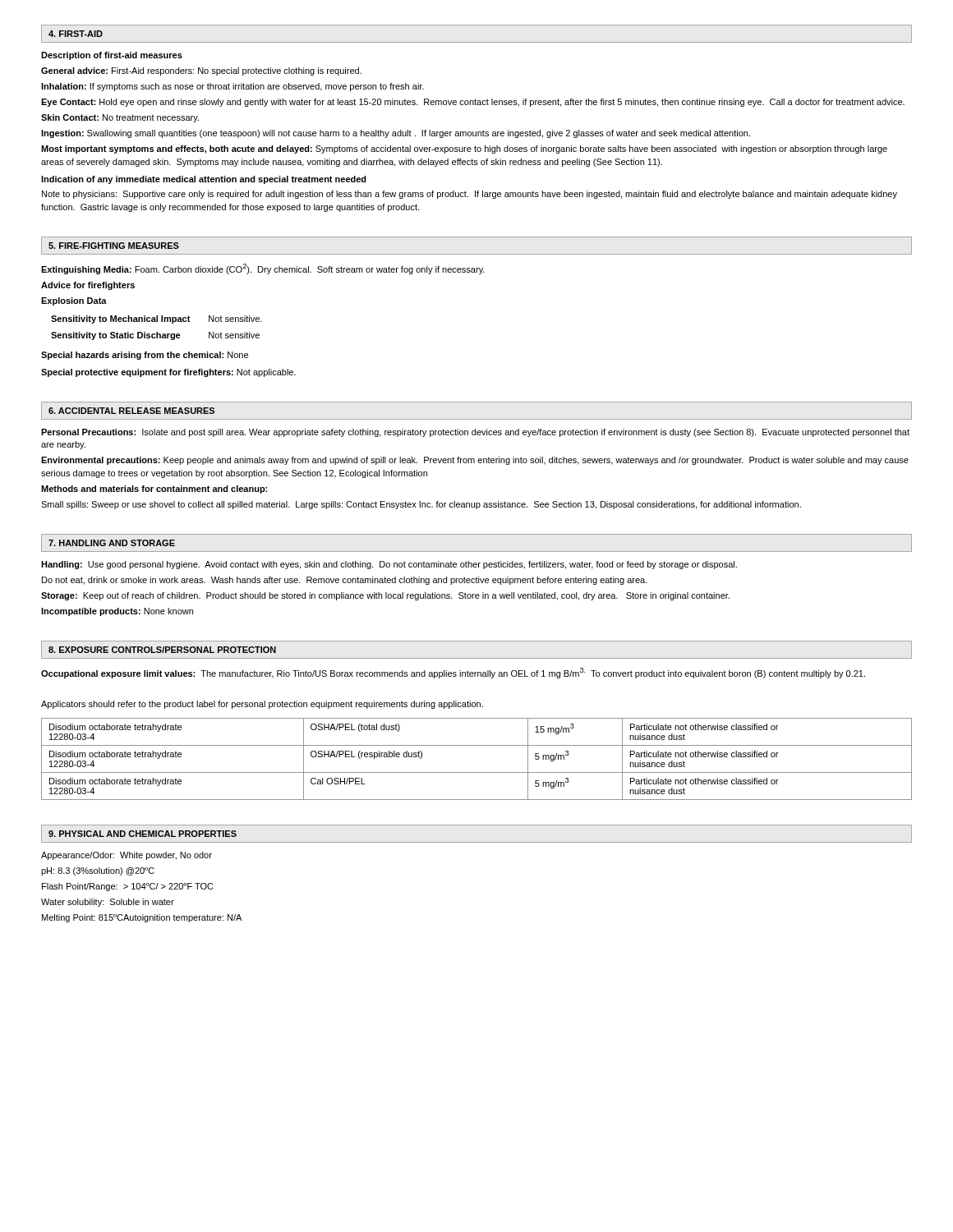Viewport: 953px width, 1232px height.
Task: Navigate to the block starting "Appearance/Odor: White powder, No odor pH: 8.3"
Action: (x=127, y=856)
